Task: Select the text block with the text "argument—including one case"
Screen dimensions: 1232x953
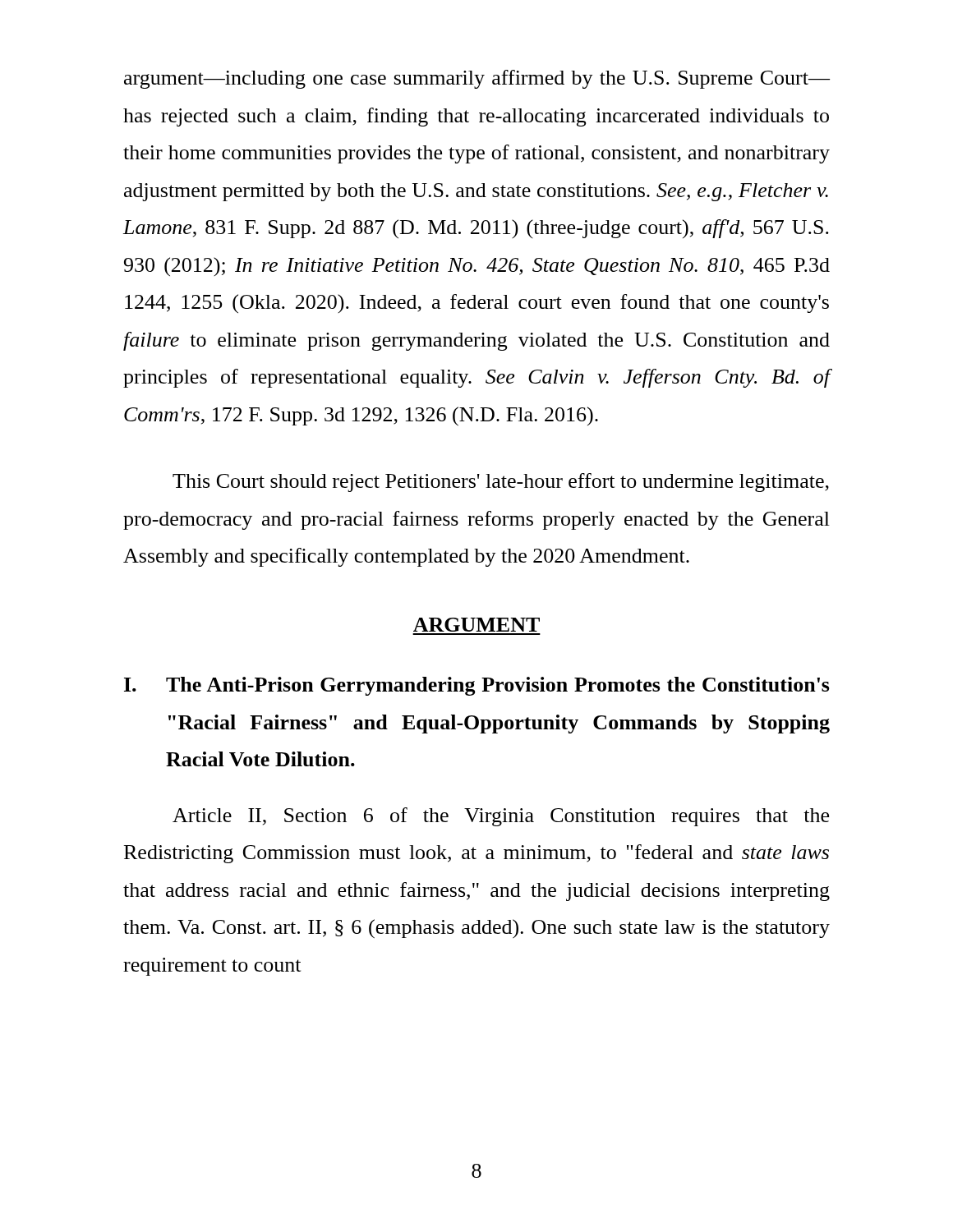Action: point(477,79)
